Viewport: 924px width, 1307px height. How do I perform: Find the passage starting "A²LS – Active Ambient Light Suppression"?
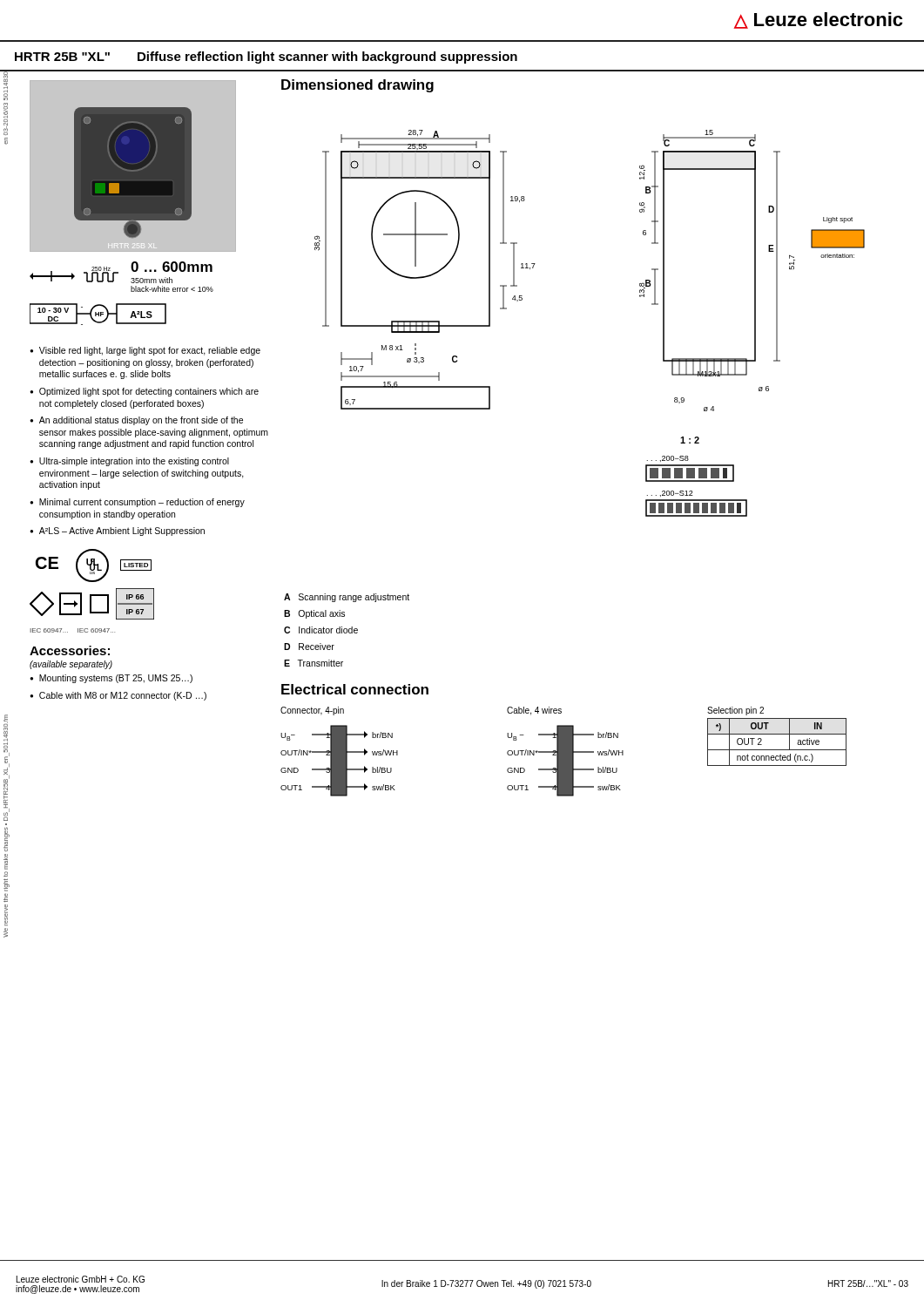coord(122,531)
